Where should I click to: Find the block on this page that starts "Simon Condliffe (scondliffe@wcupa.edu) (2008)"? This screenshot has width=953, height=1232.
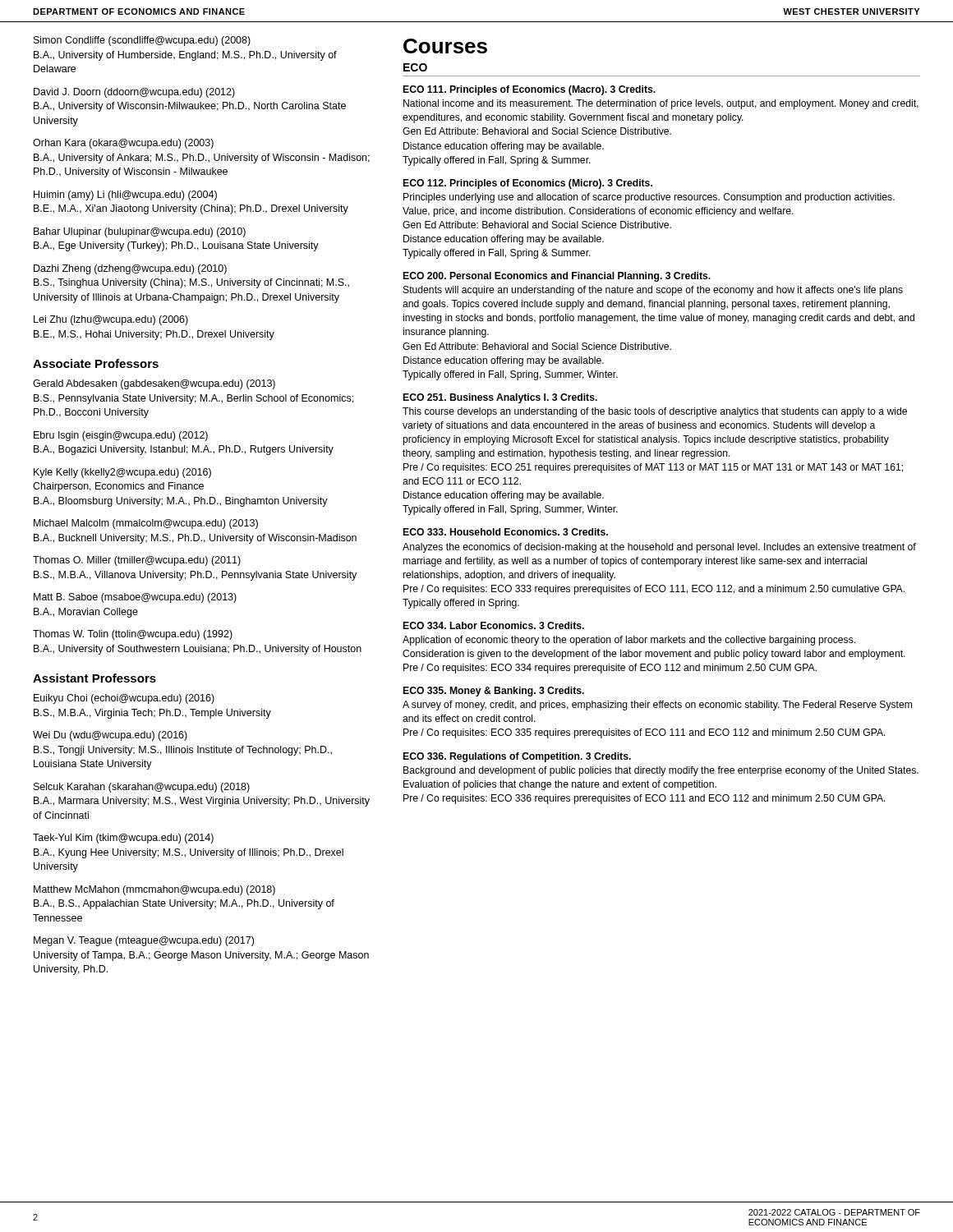point(185,55)
